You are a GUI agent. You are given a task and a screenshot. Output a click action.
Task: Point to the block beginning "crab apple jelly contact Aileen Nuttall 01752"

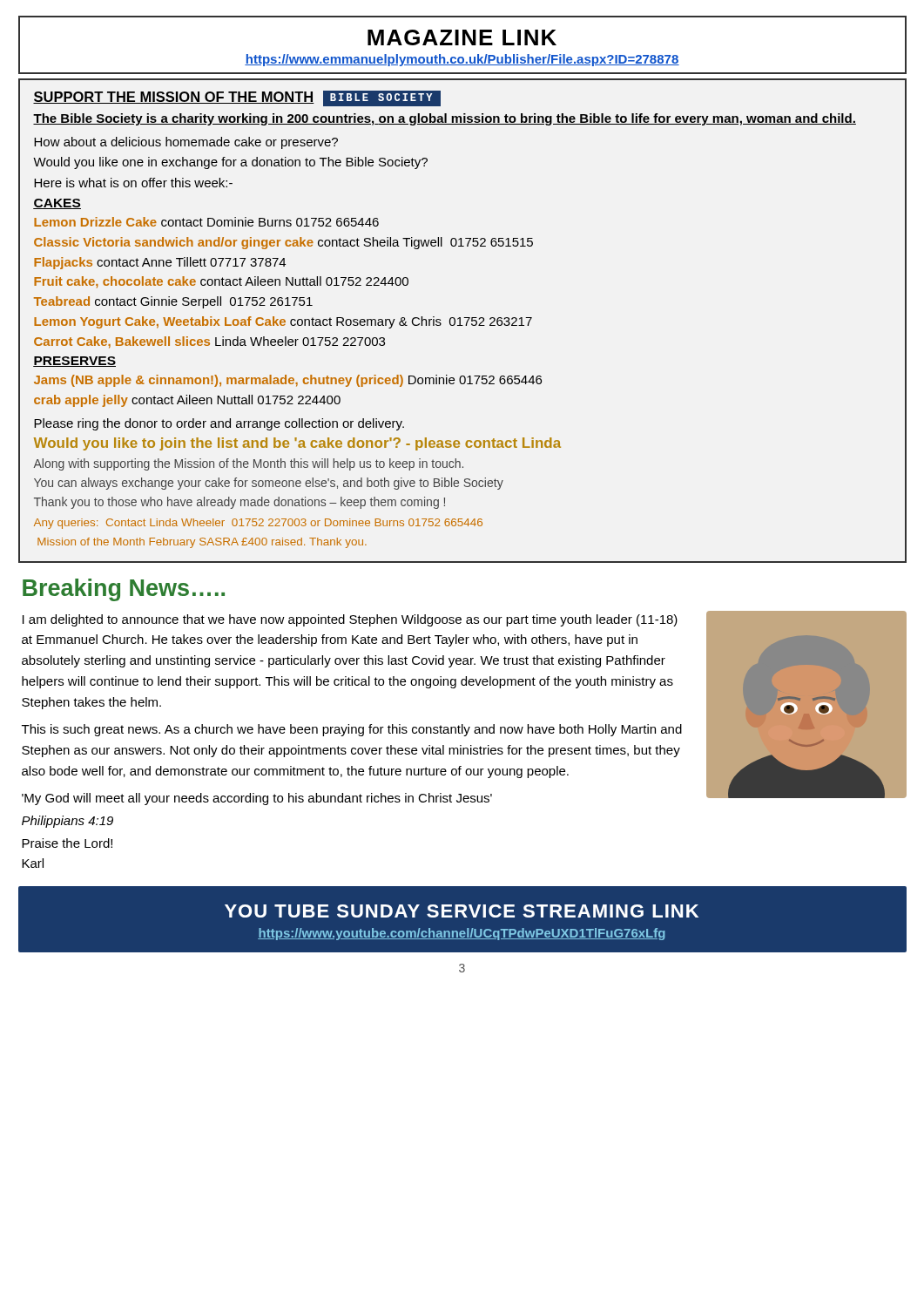(x=187, y=399)
